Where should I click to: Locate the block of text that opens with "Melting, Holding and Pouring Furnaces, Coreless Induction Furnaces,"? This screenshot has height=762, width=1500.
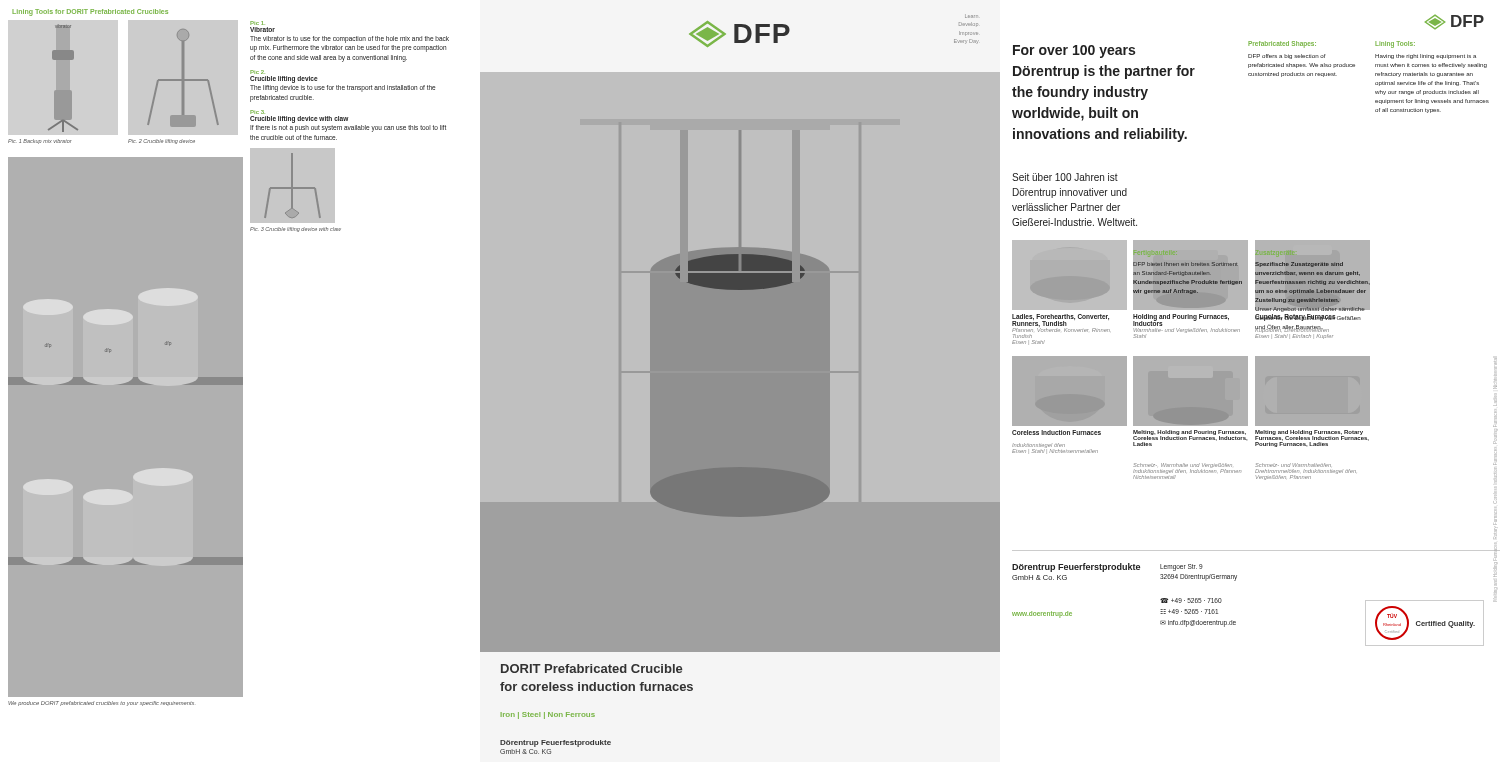point(1190,438)
